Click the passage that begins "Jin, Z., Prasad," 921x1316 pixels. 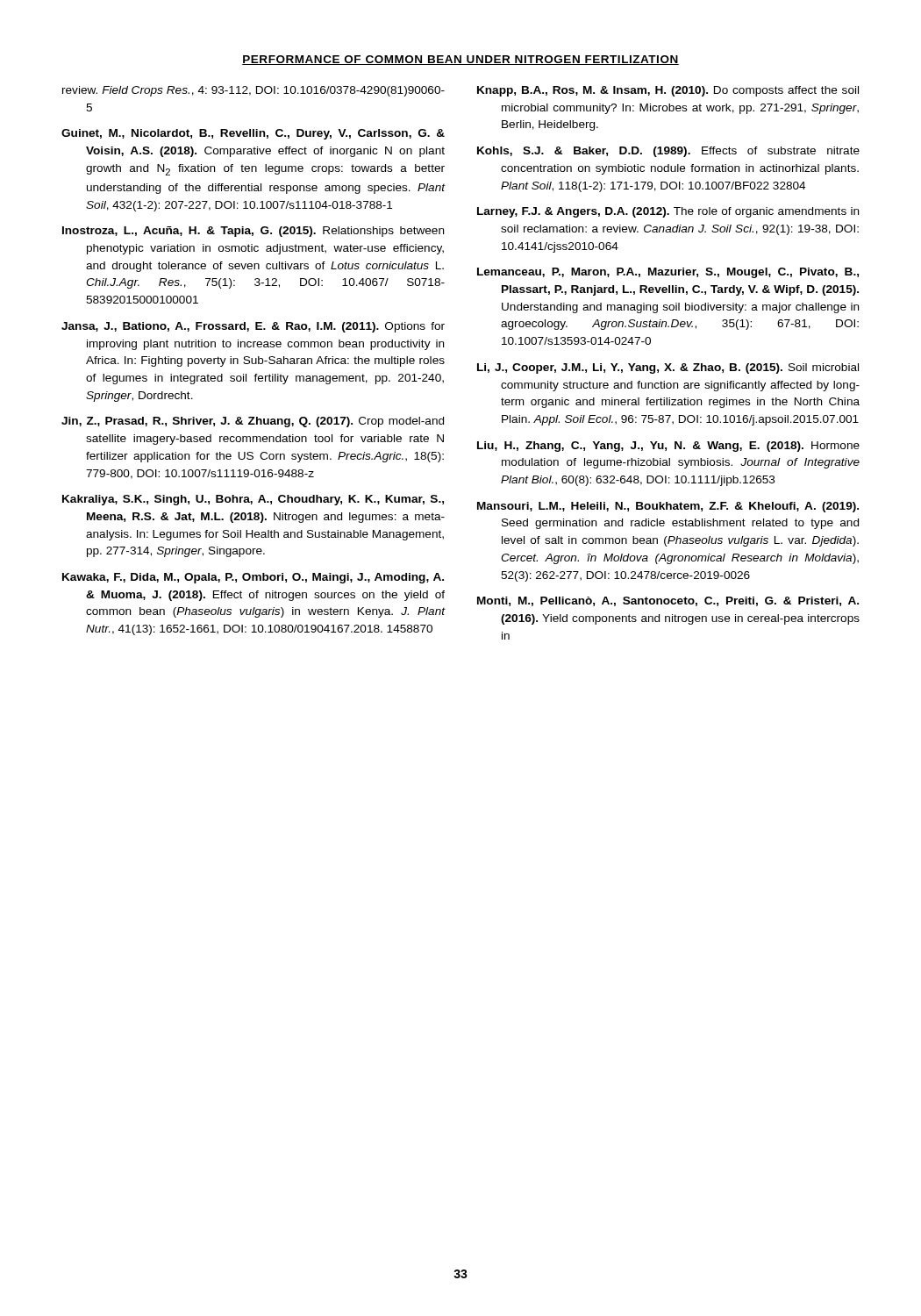(x=253, y=447)
